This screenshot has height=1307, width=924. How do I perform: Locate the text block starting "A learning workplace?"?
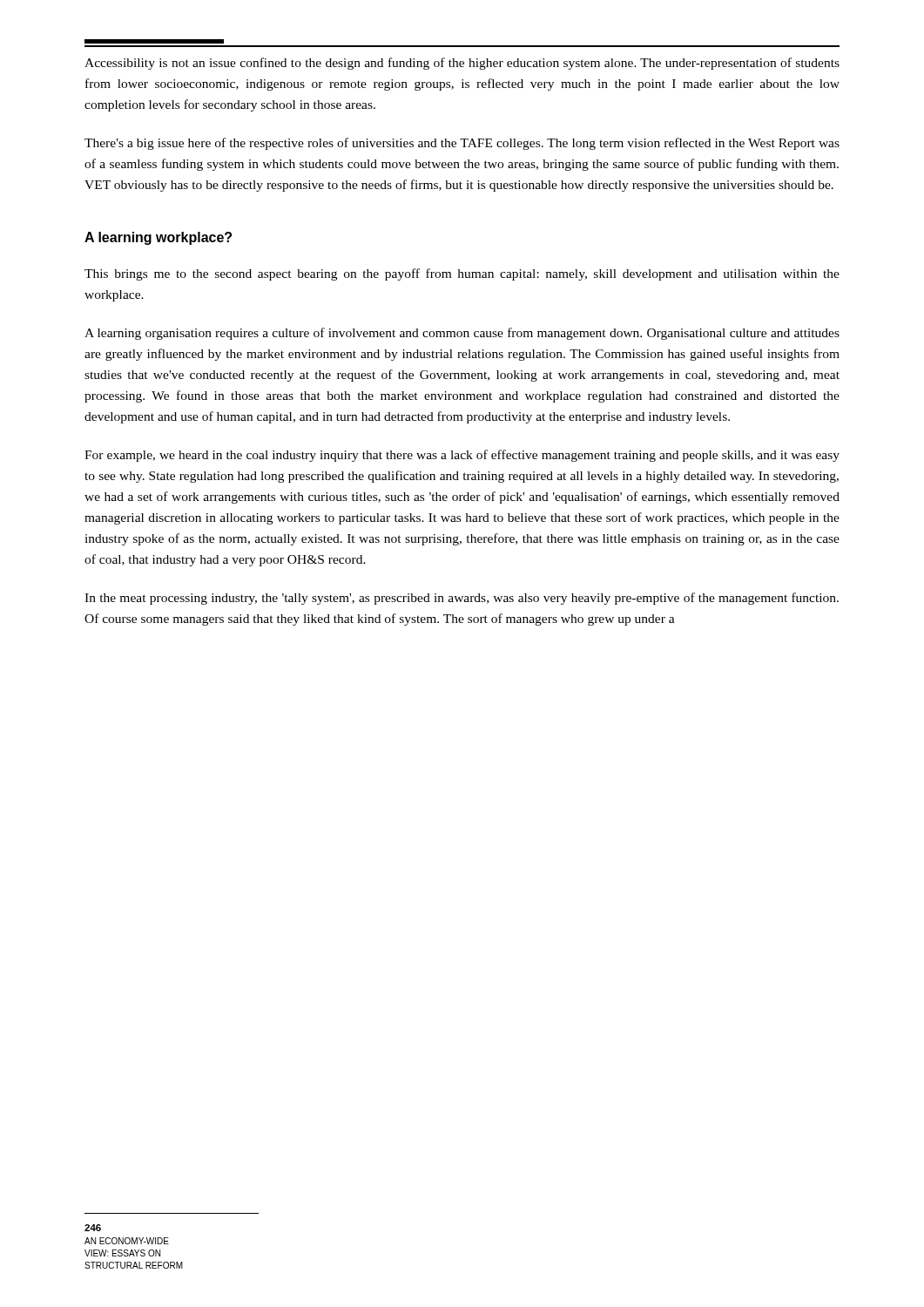coord(159,238)
